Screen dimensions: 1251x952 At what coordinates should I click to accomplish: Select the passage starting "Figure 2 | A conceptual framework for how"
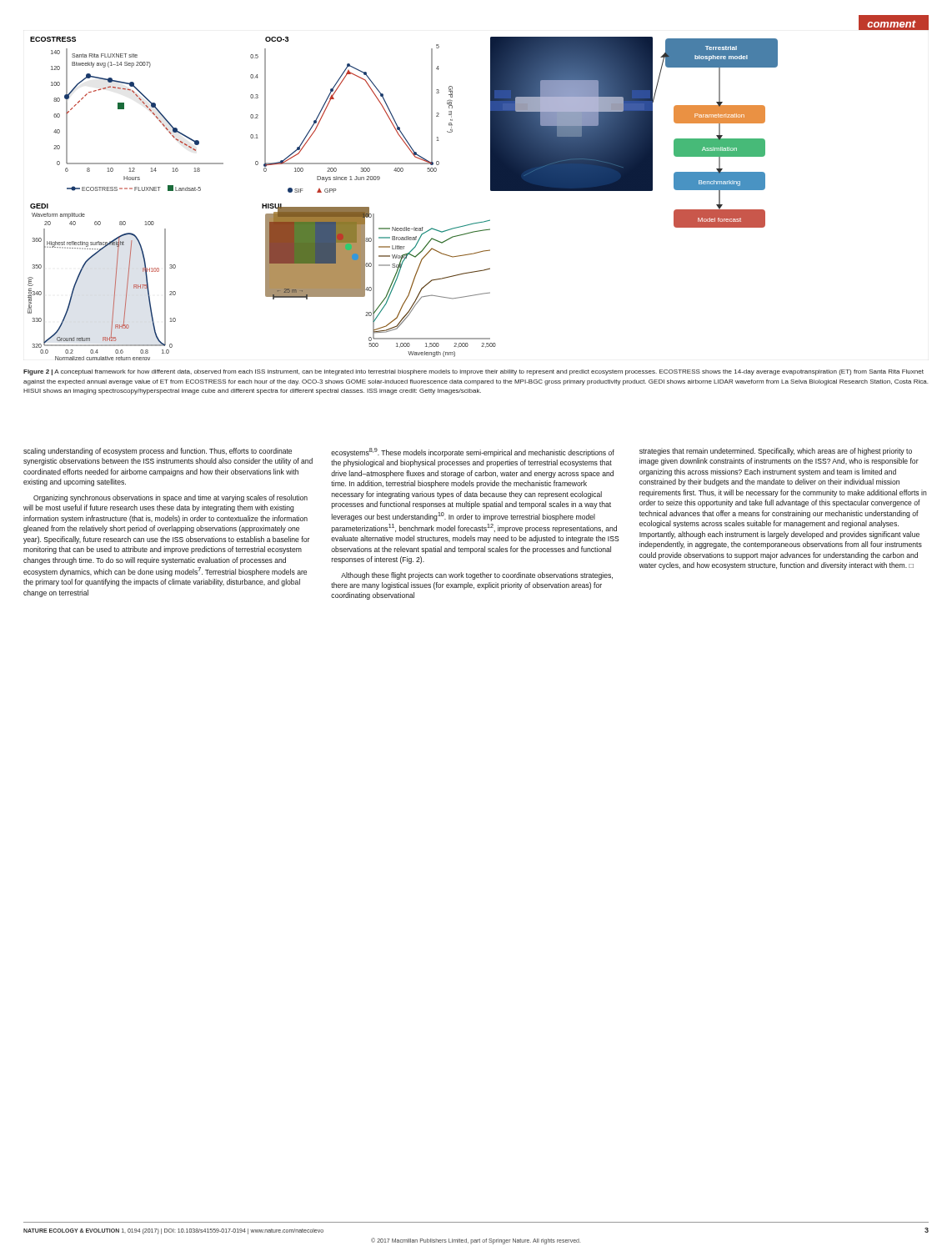click(476, 381)
